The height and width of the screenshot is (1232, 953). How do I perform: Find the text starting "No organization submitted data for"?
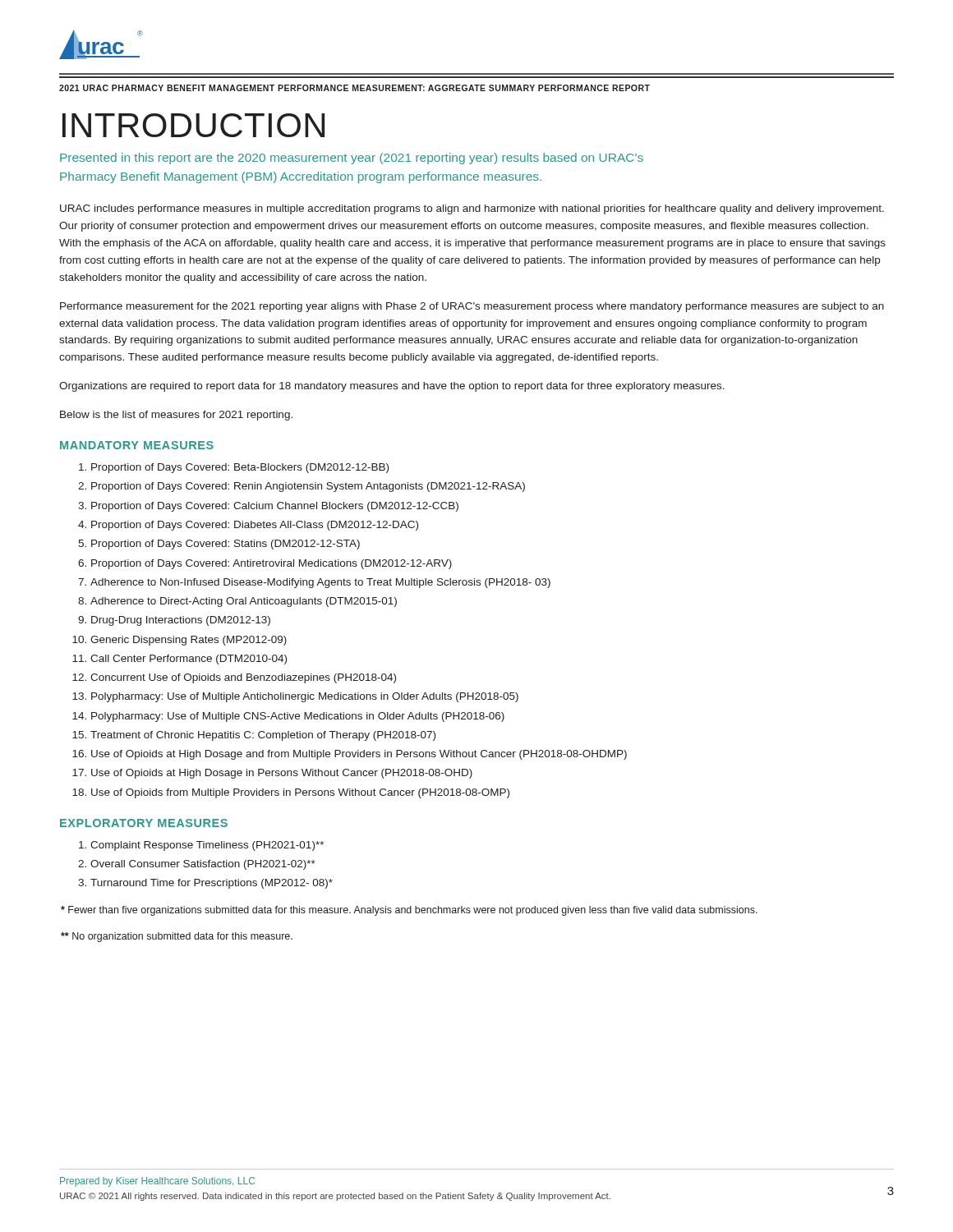[177, 937]
